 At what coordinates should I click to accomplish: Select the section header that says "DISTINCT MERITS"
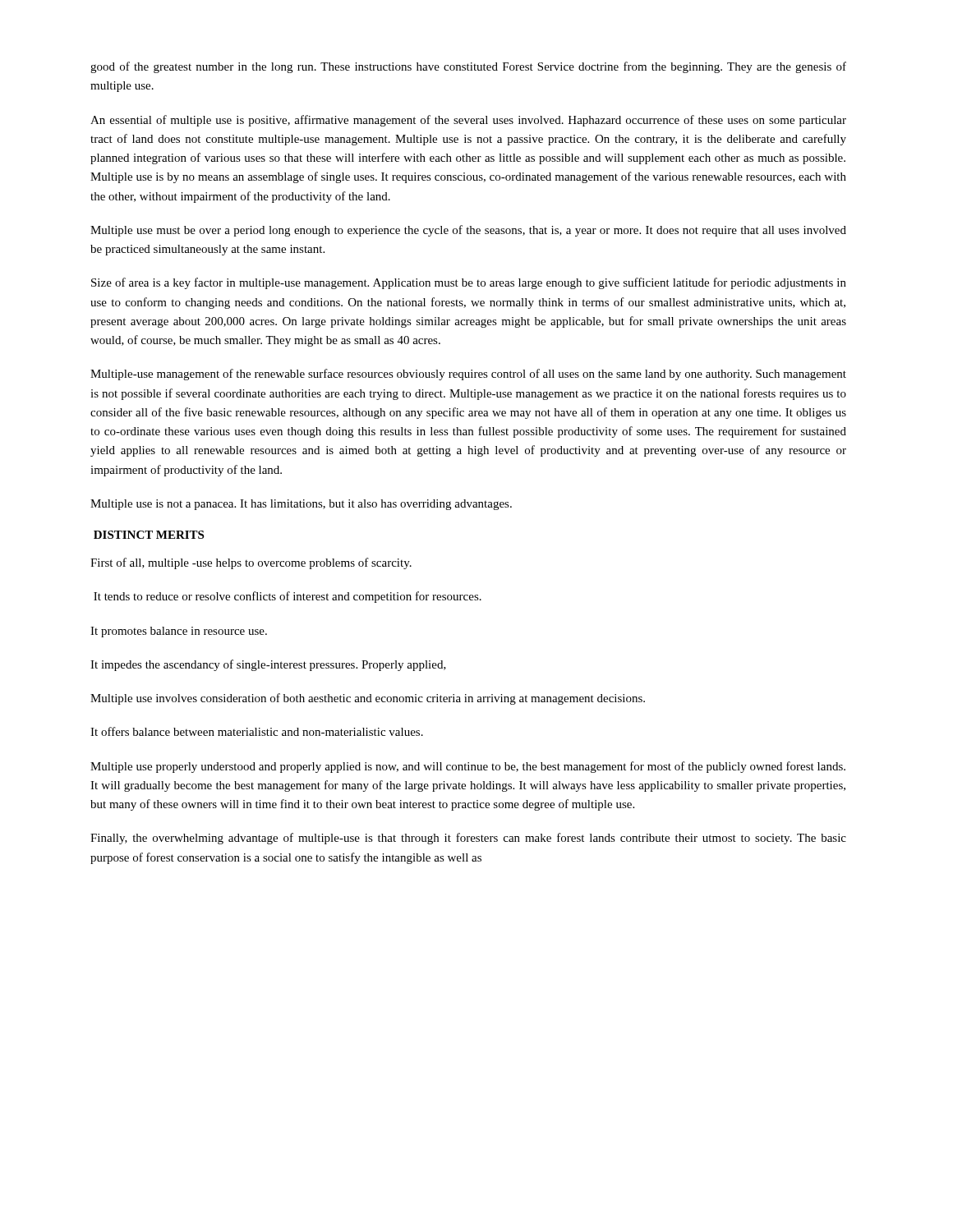(147, 535)
